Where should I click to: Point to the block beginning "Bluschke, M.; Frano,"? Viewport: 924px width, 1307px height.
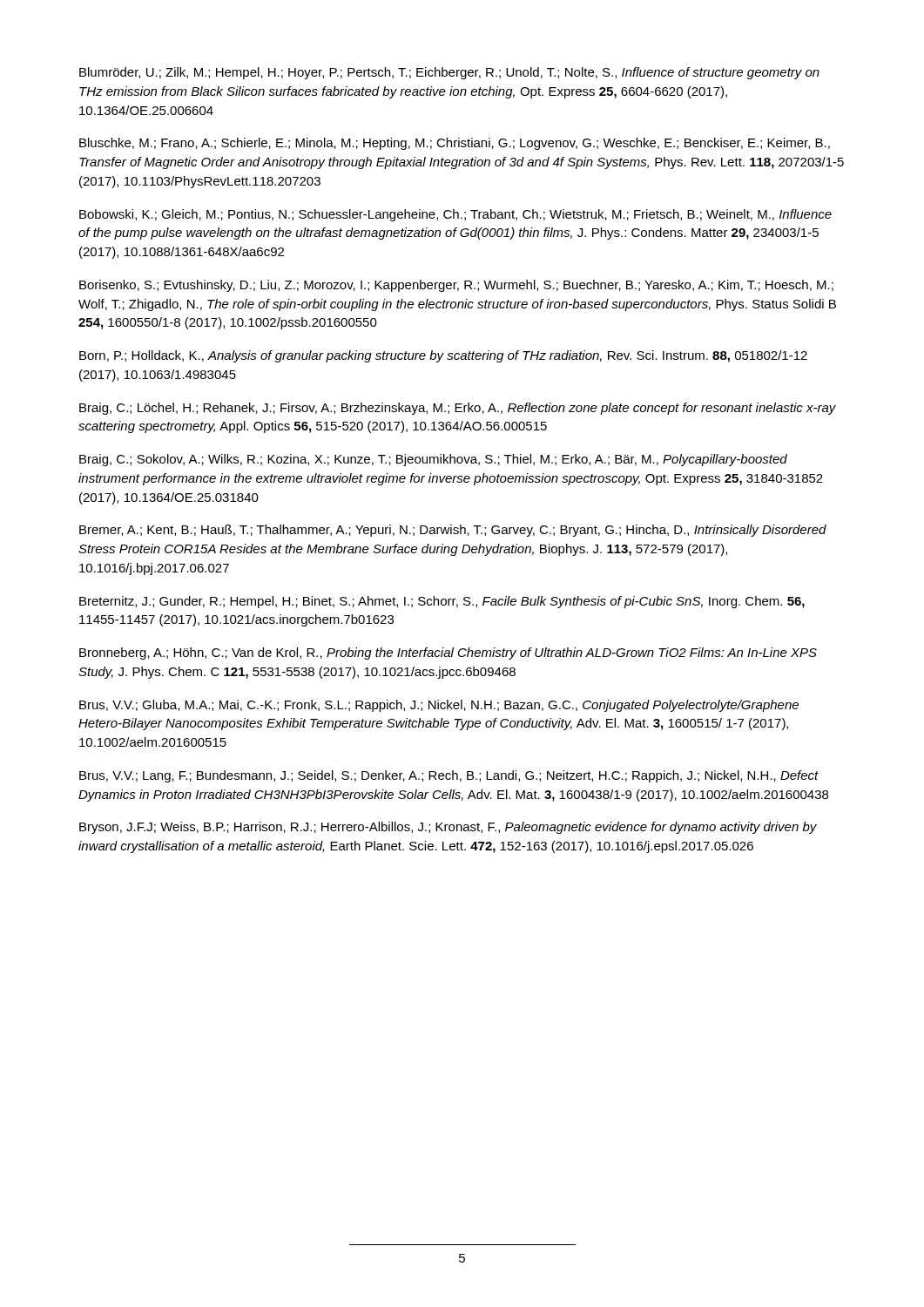tap(461, 162)
